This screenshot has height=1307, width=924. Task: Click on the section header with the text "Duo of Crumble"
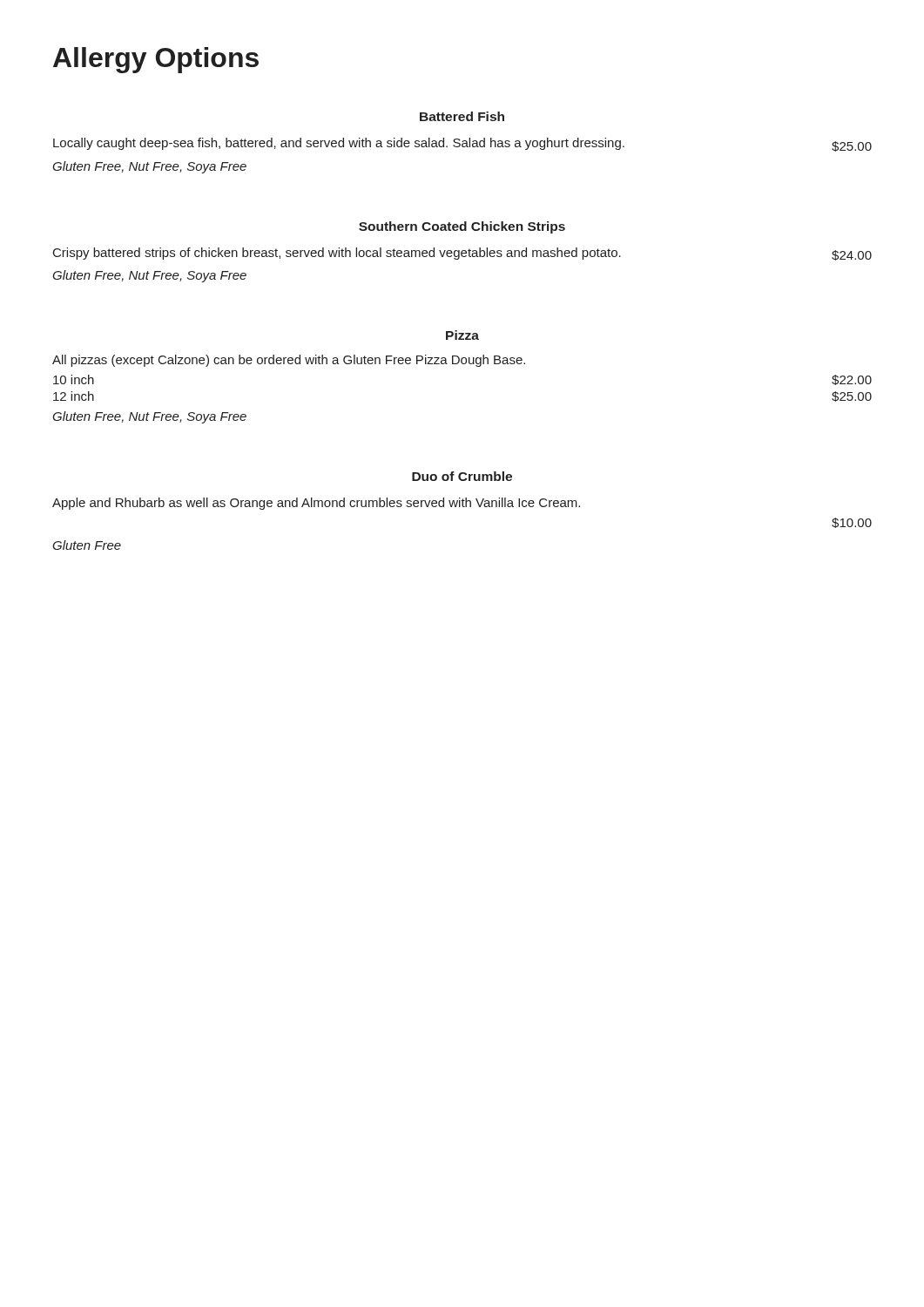tap(462, 477)
